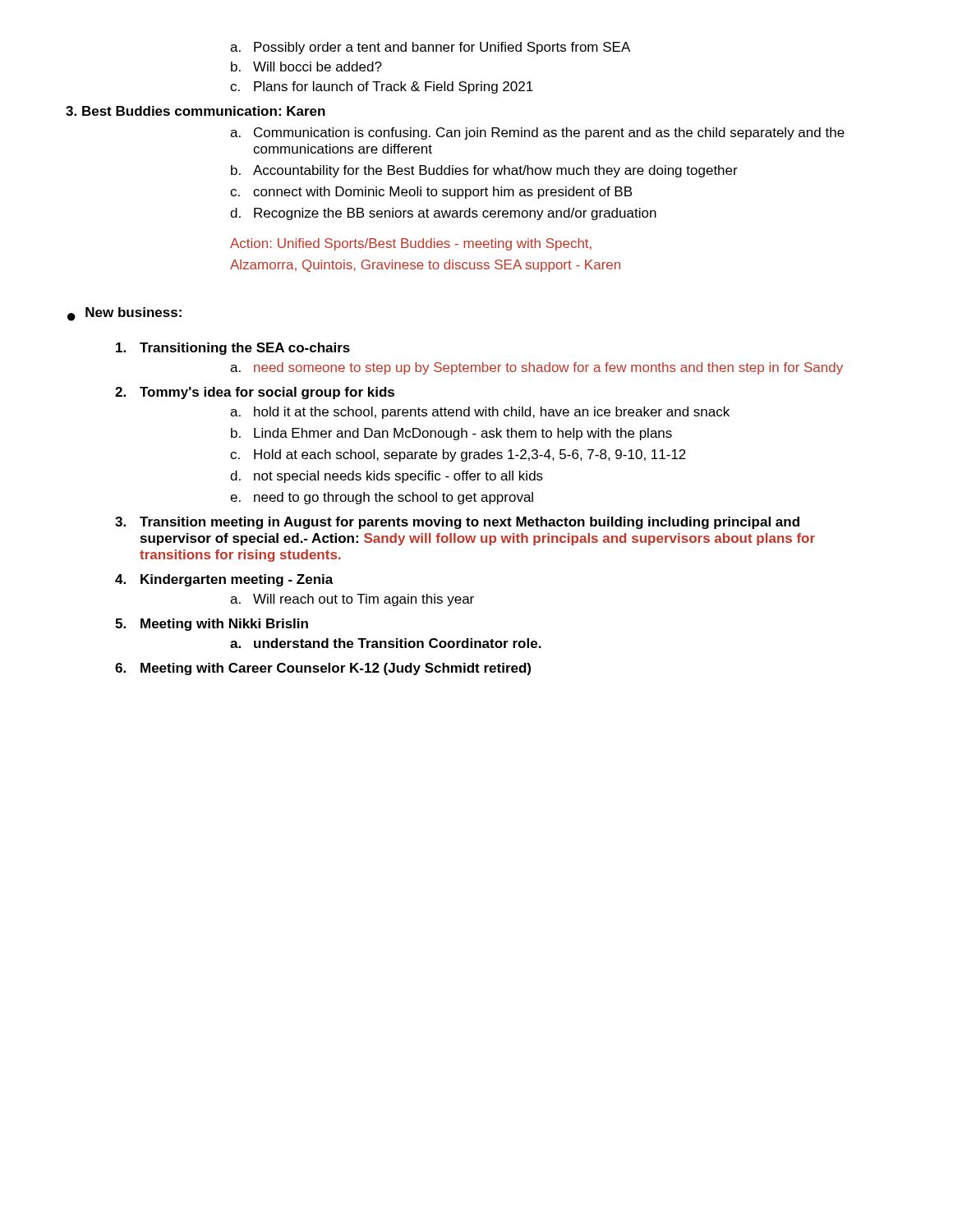Image resolution: width=953 pixels, height=1232 pixels.
Task: Find the list item with the text "a. hold it at the school, parents attend"
Action: (480, 412)
